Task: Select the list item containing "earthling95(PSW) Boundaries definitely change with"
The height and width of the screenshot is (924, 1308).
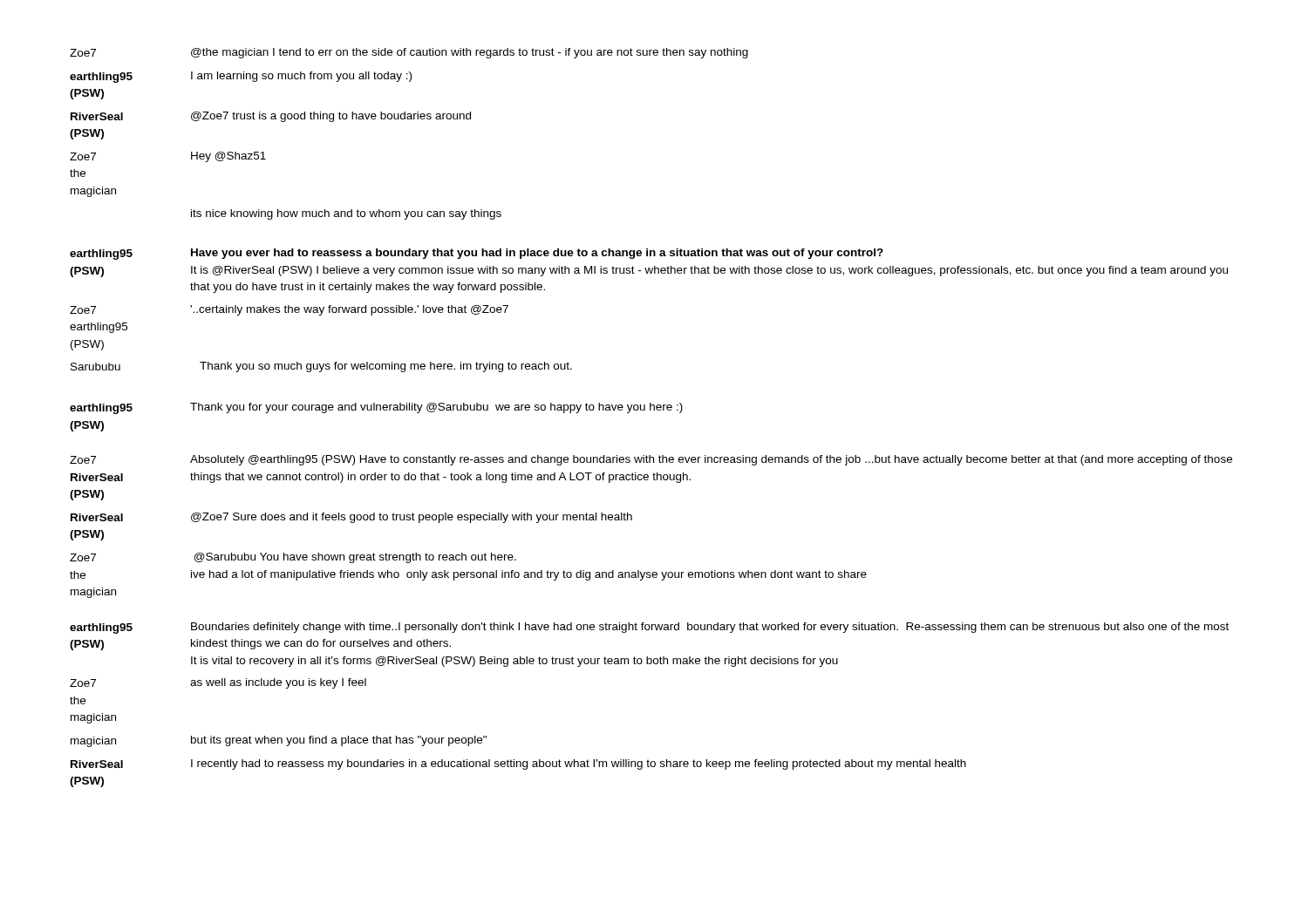Action: click(x=649, y=628)
